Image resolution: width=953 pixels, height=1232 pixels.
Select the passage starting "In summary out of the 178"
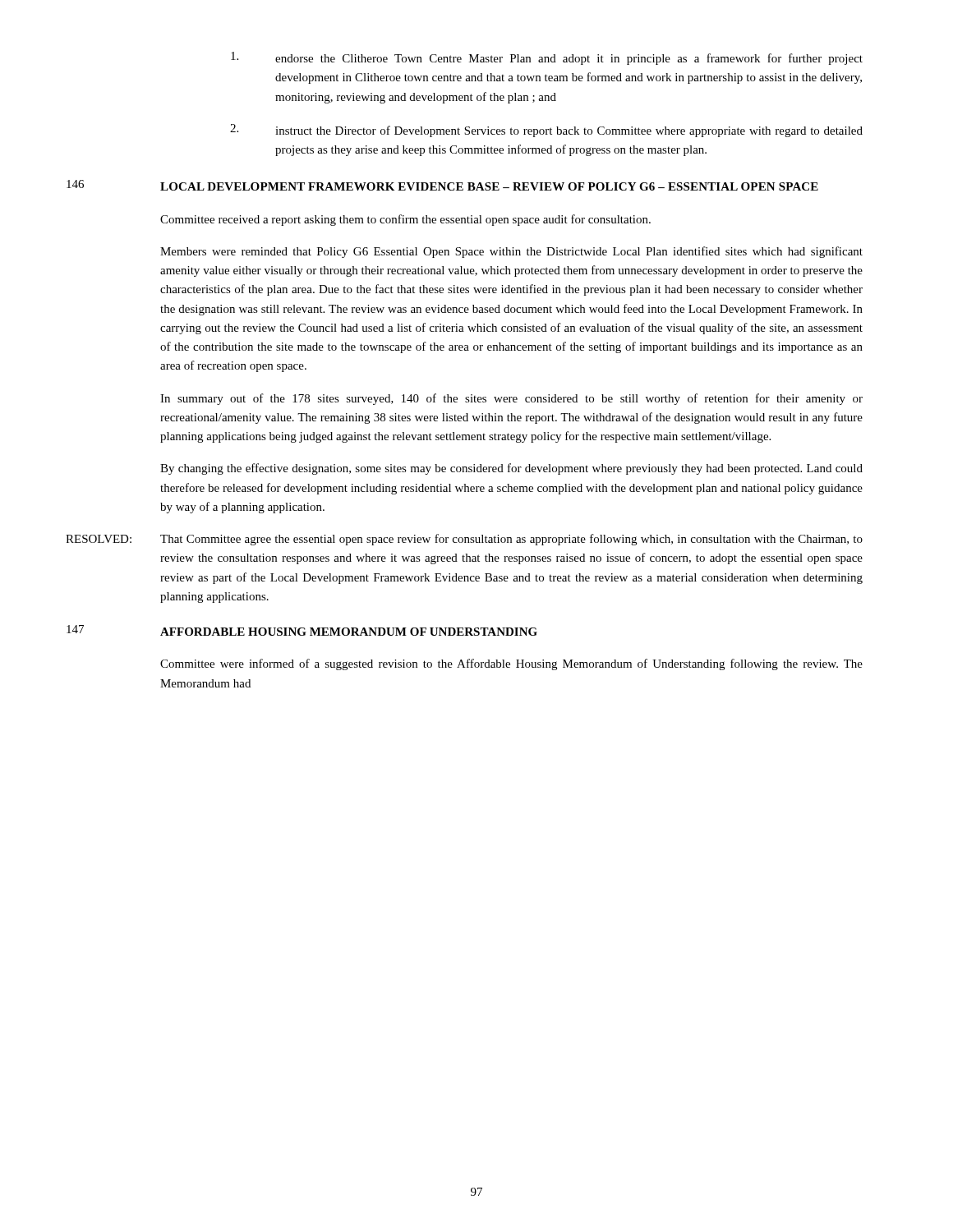pos(511,417)
